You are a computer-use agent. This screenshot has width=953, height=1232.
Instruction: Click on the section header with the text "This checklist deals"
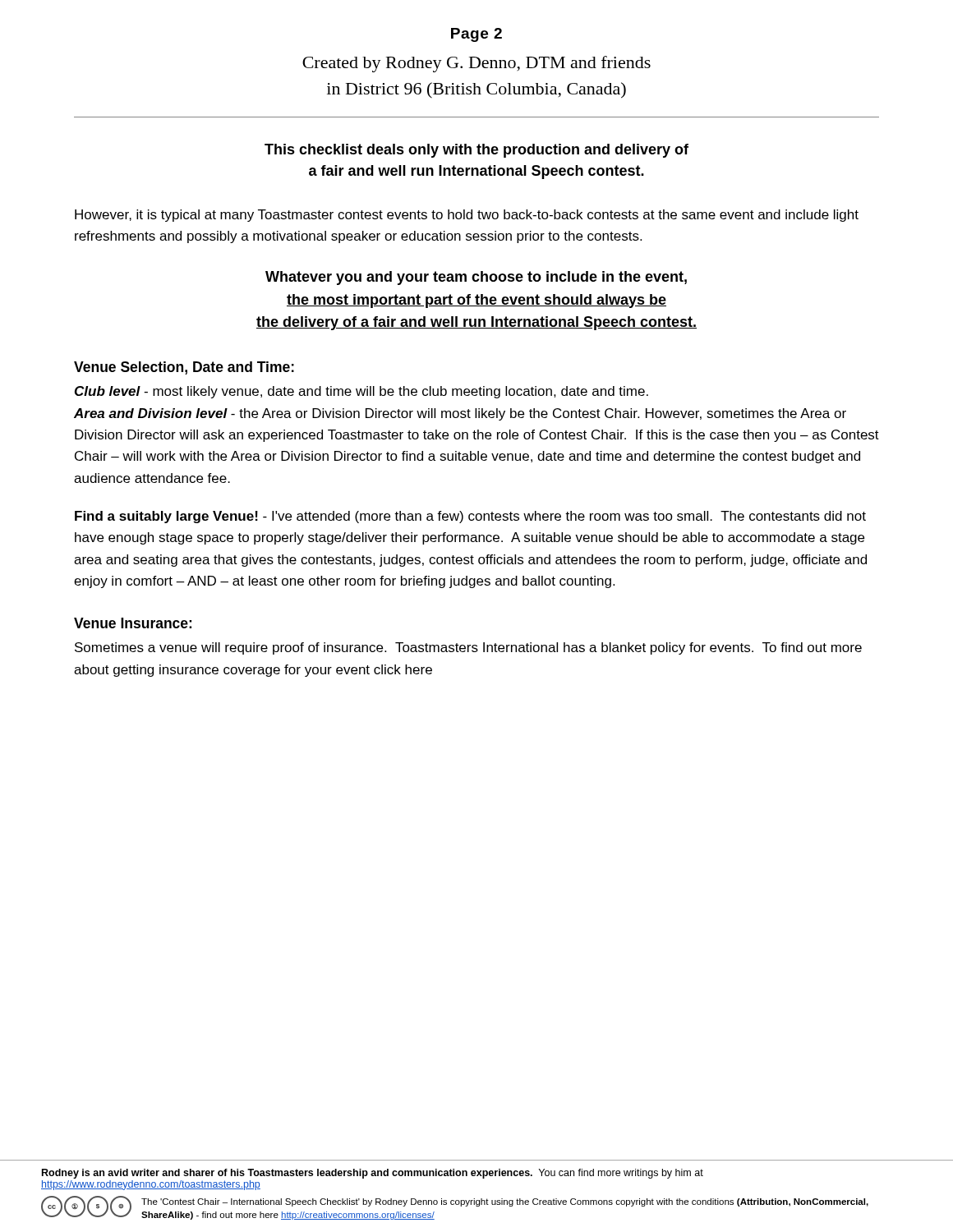476,160
